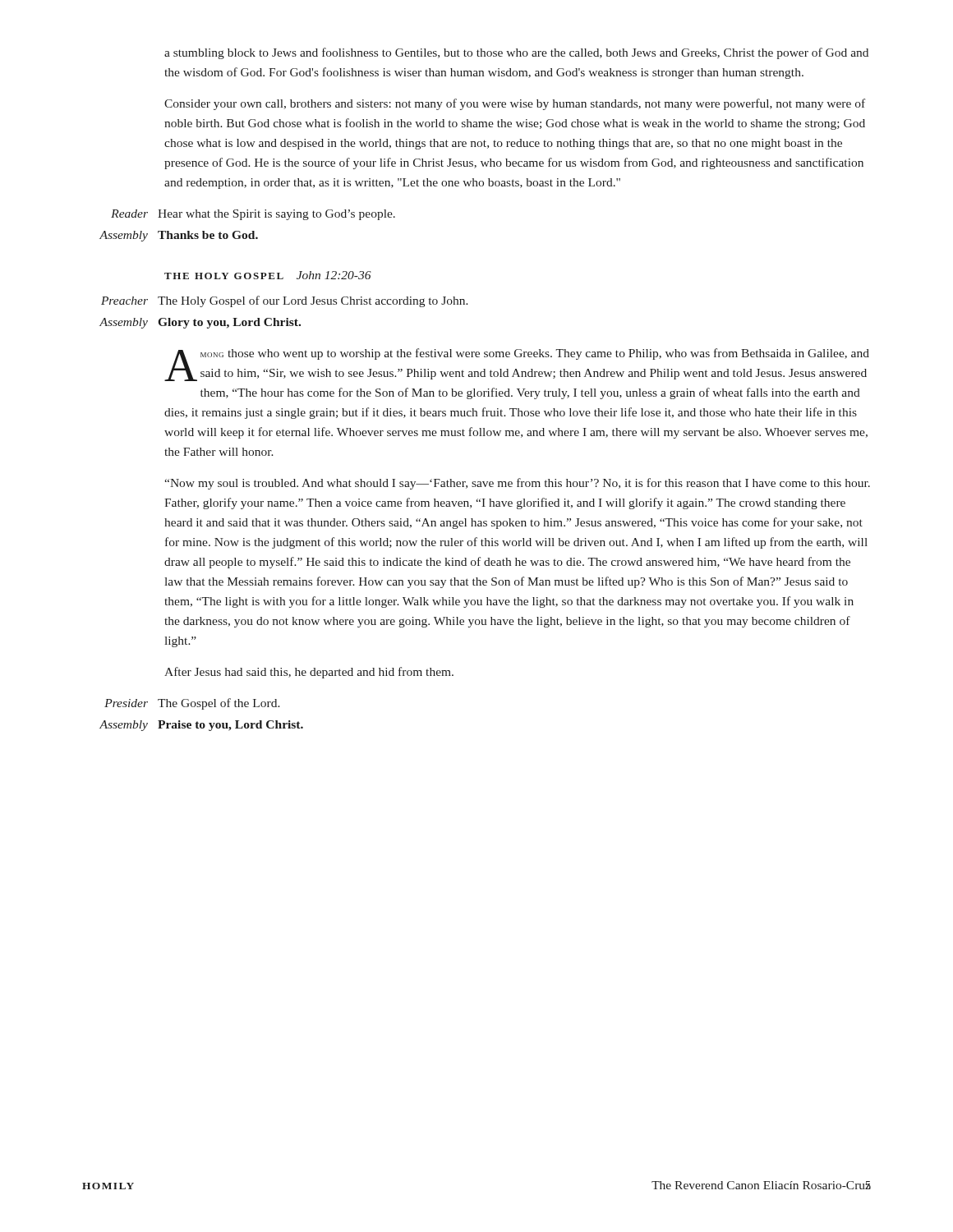953x1232 pixels.
Task: Point to the text block starting "Assembly Thanks be to"
Action: tap(211, 235)
